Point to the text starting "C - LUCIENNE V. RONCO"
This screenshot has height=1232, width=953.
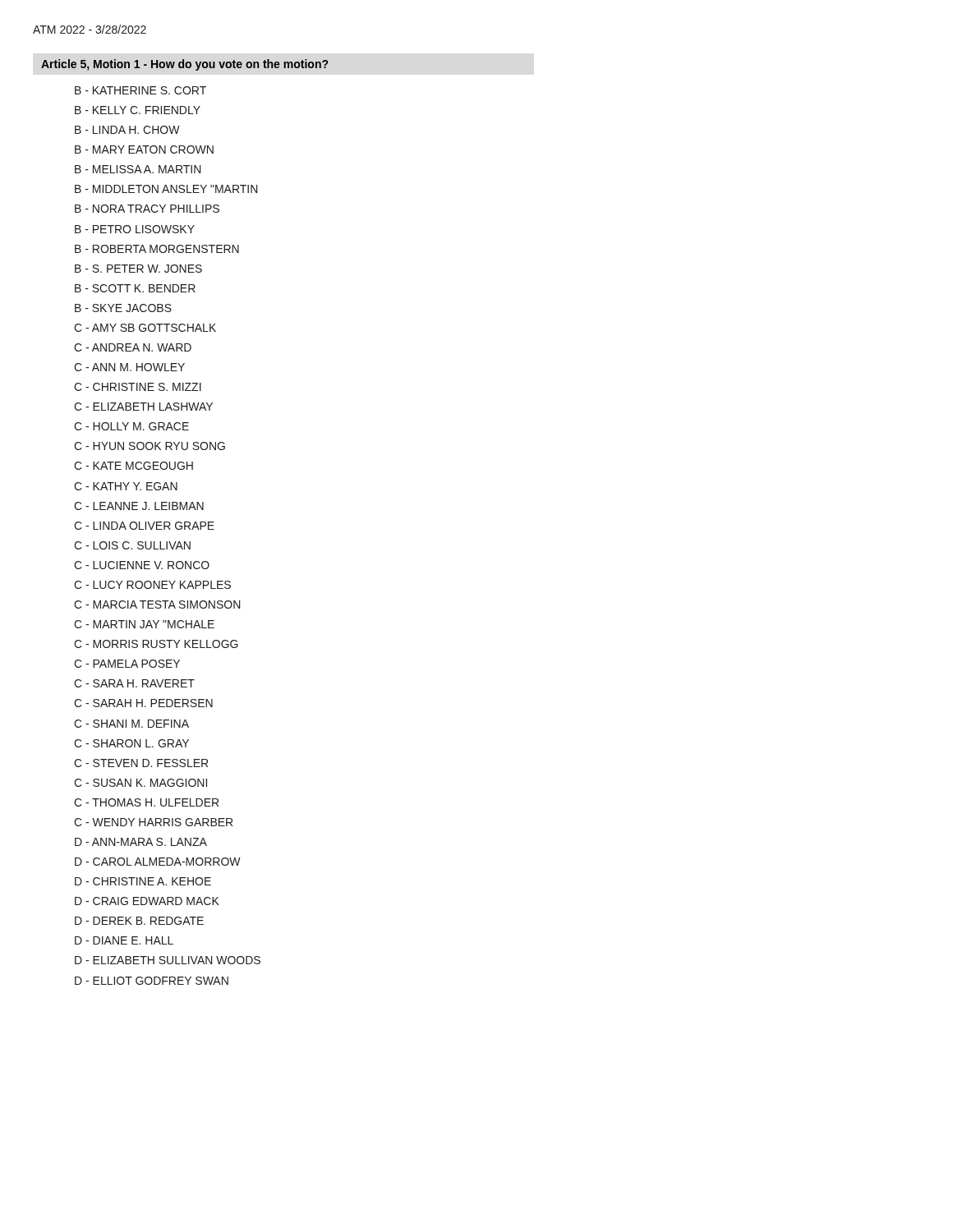point(142,565)
